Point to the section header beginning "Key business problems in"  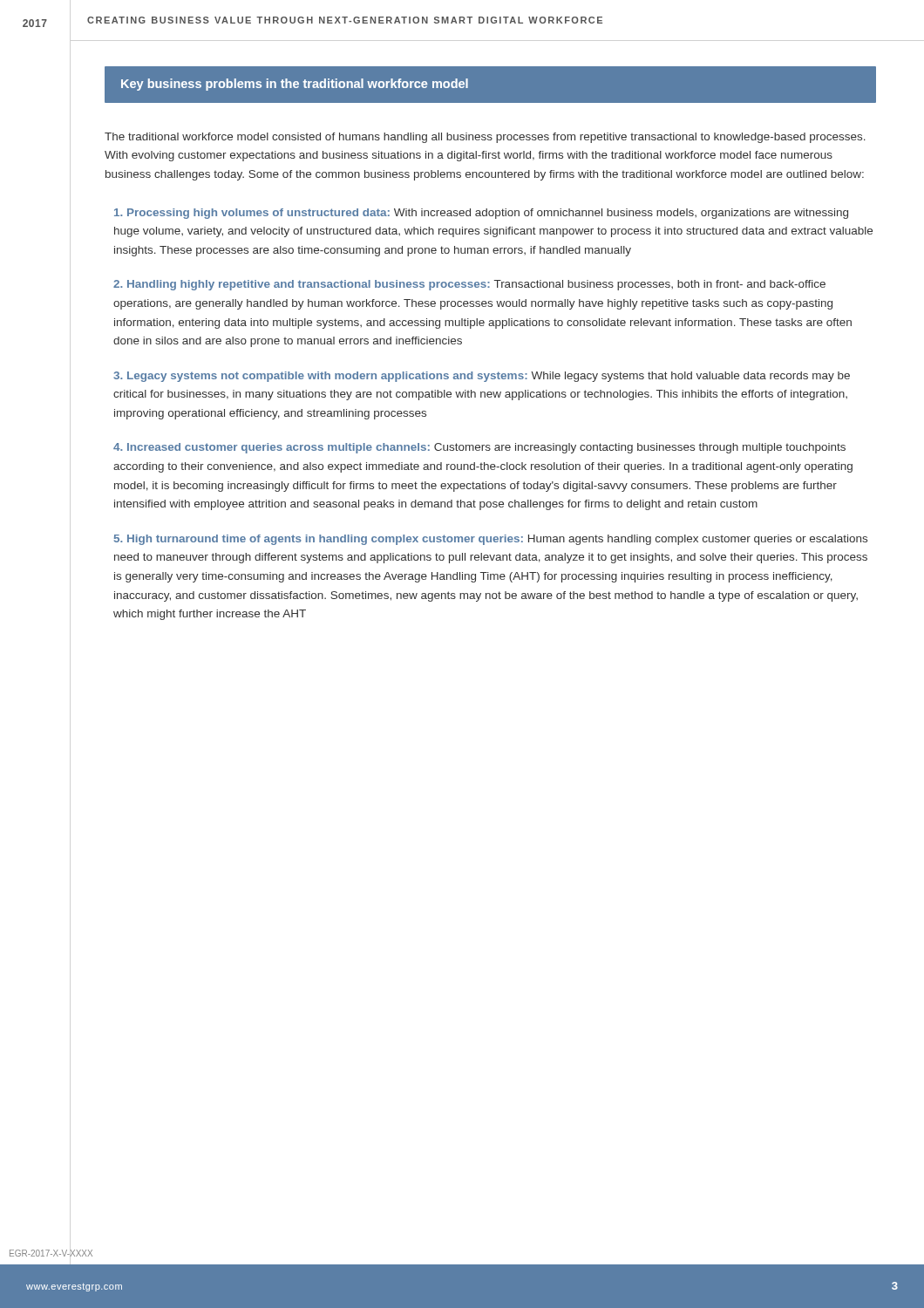pos(294,84)
